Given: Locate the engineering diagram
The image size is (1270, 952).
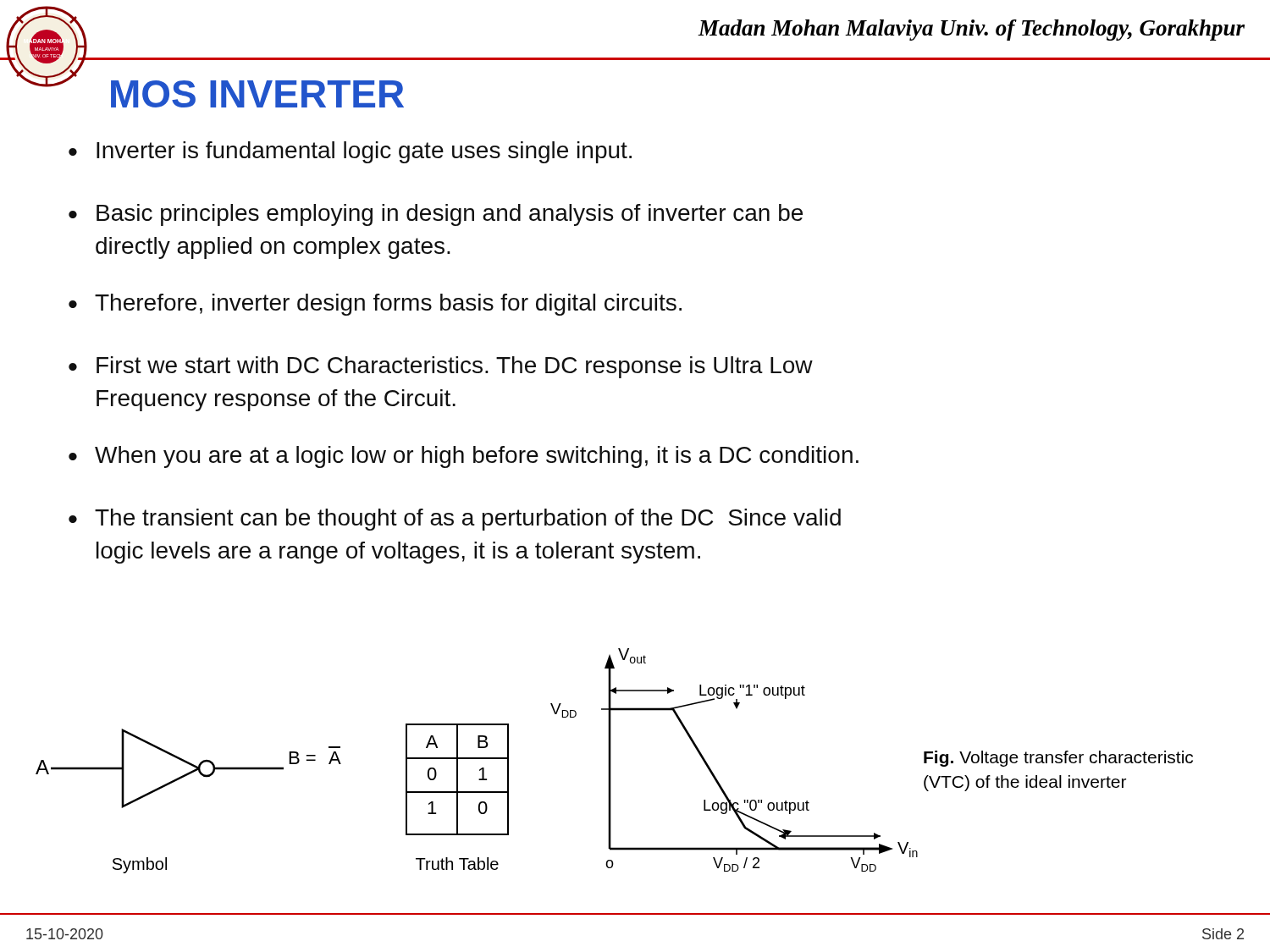Looking at the screenshot, I should 635,768.
